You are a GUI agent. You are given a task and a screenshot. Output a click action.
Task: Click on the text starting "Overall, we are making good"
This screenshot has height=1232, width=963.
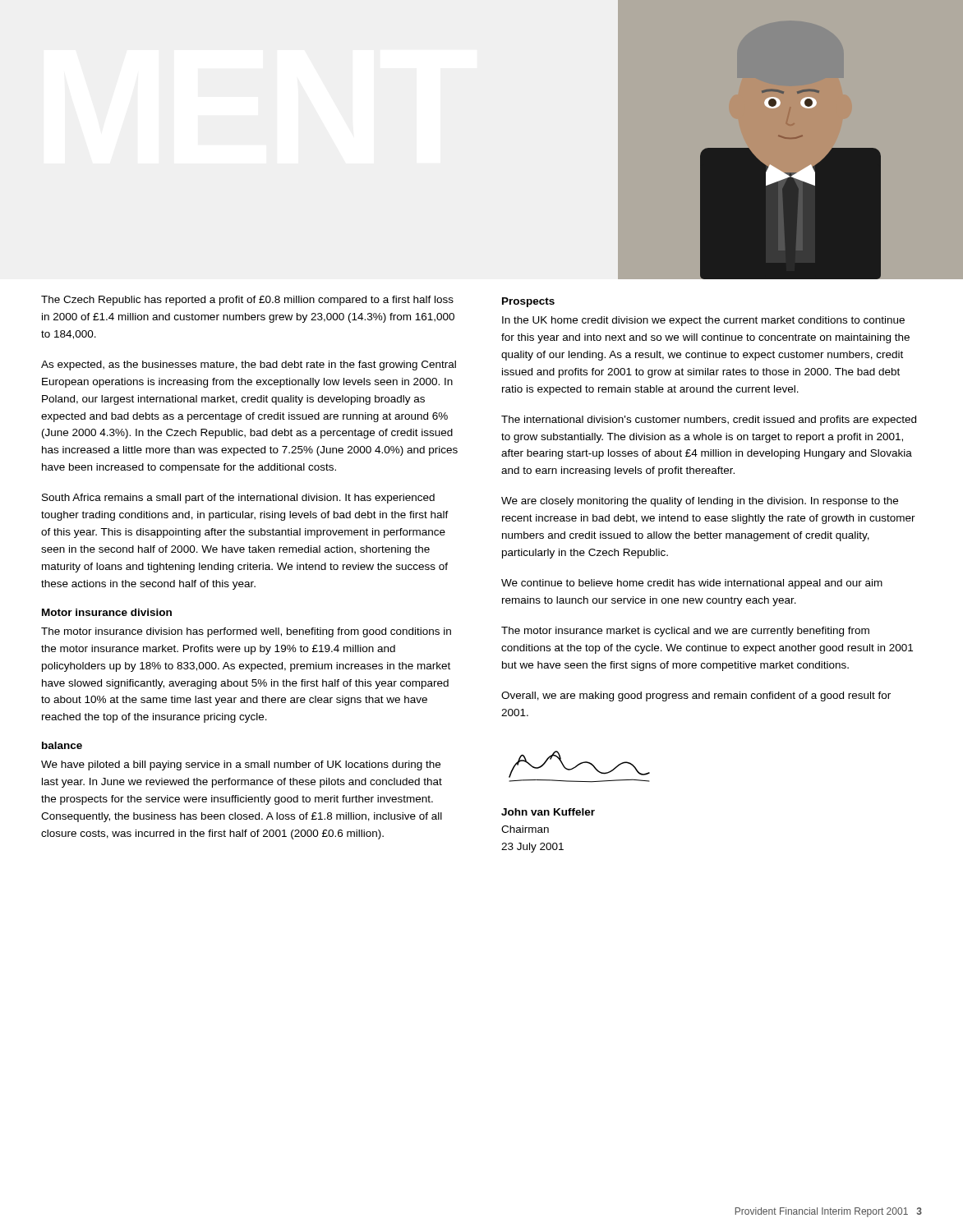[x=696, y=704]
